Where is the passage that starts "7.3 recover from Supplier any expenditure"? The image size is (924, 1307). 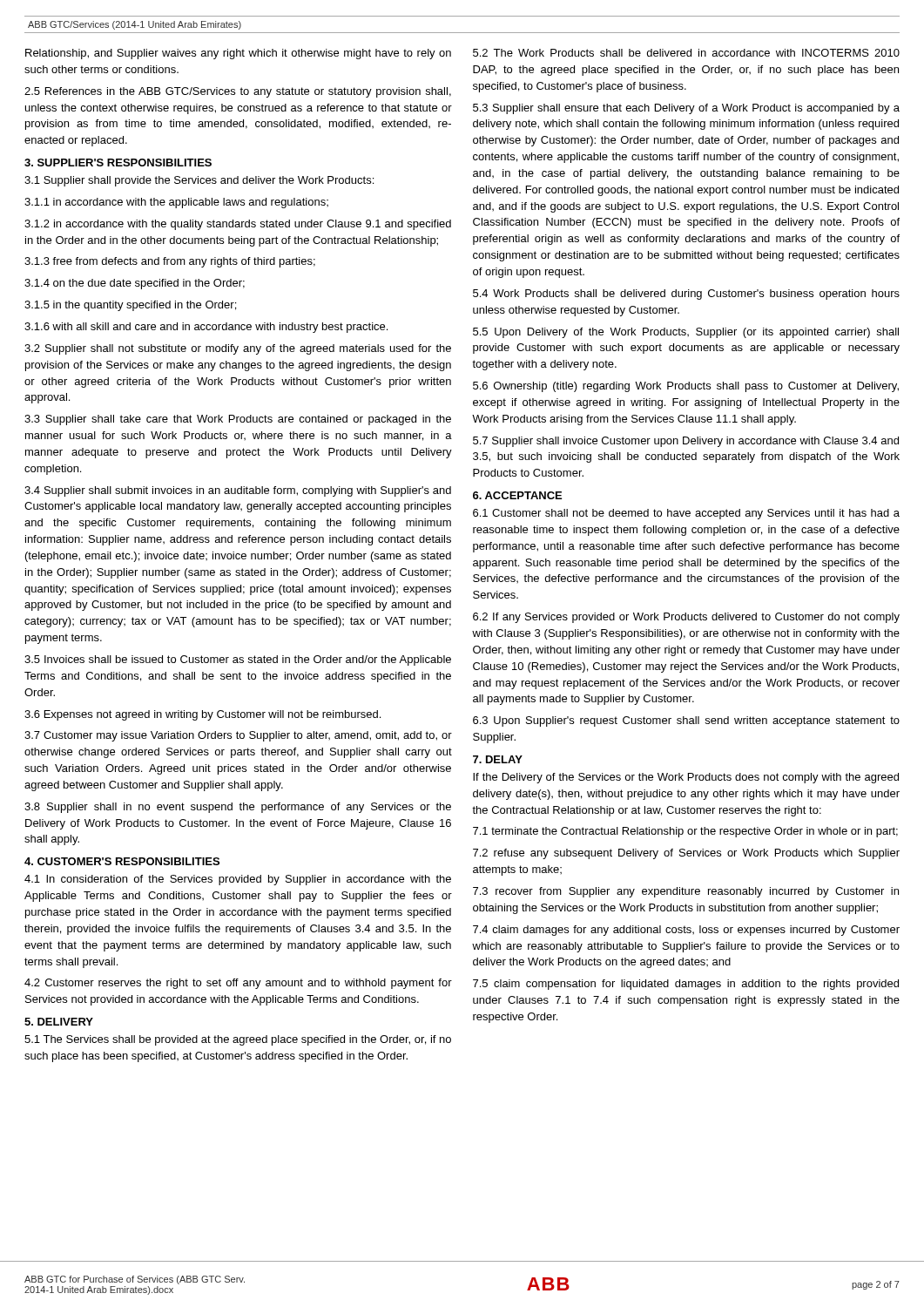click(686, 900)
